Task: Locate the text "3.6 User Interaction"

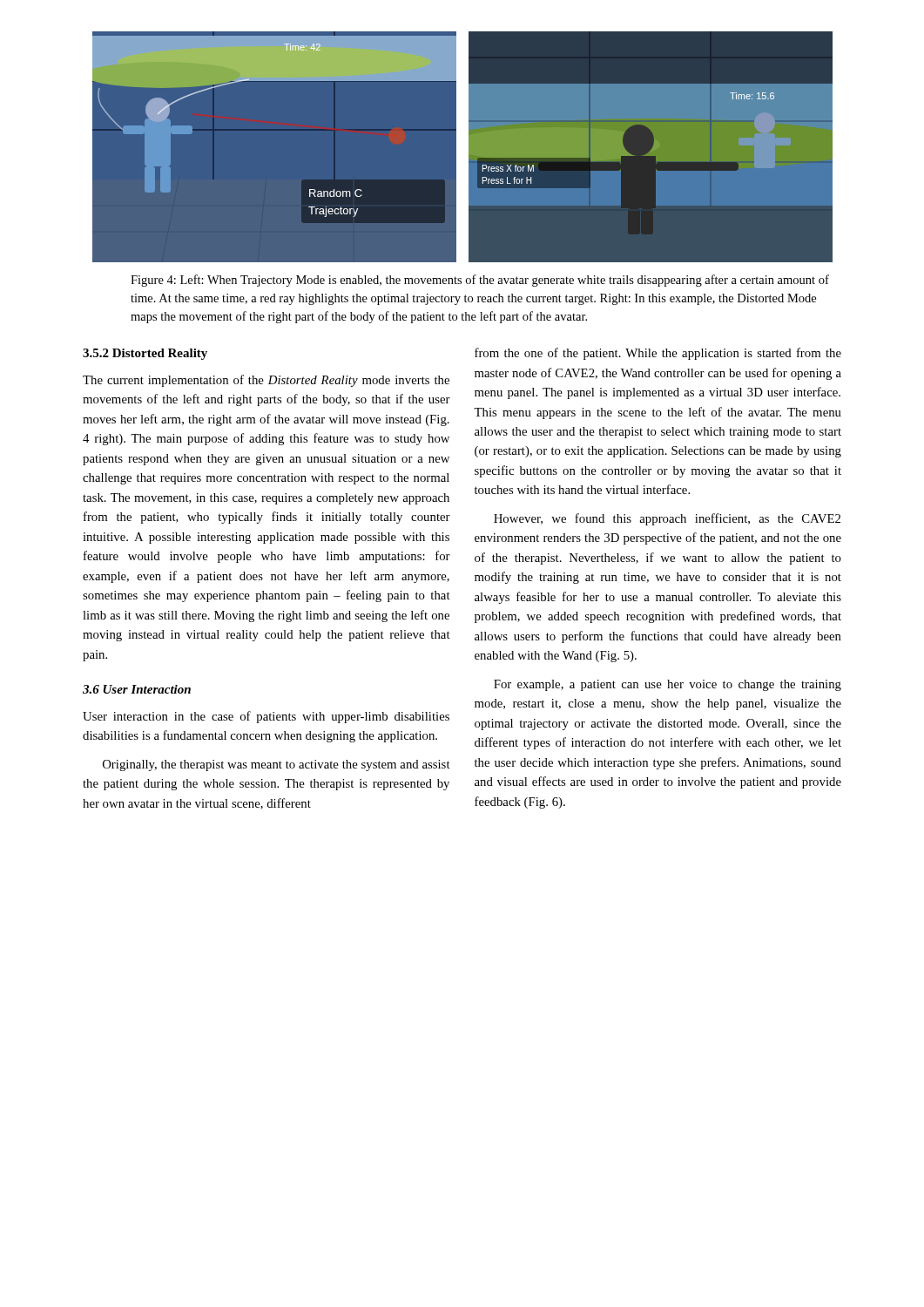Action: [137, 689]
